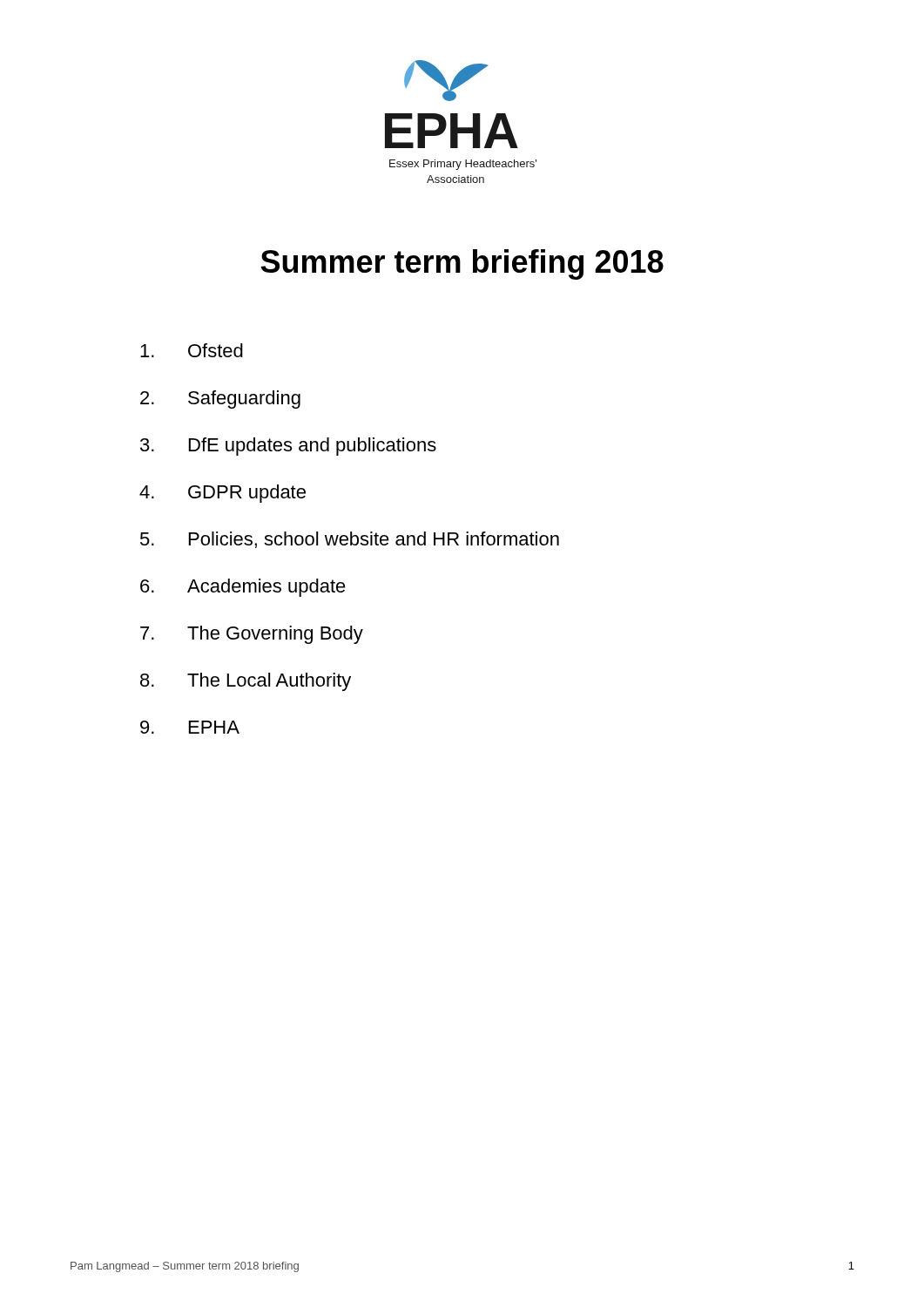Image resolution: width=924 pixels, height=1307 pixels.
Task: Find "9. EPHA" on this page
Action: click(x=189, y=728)
